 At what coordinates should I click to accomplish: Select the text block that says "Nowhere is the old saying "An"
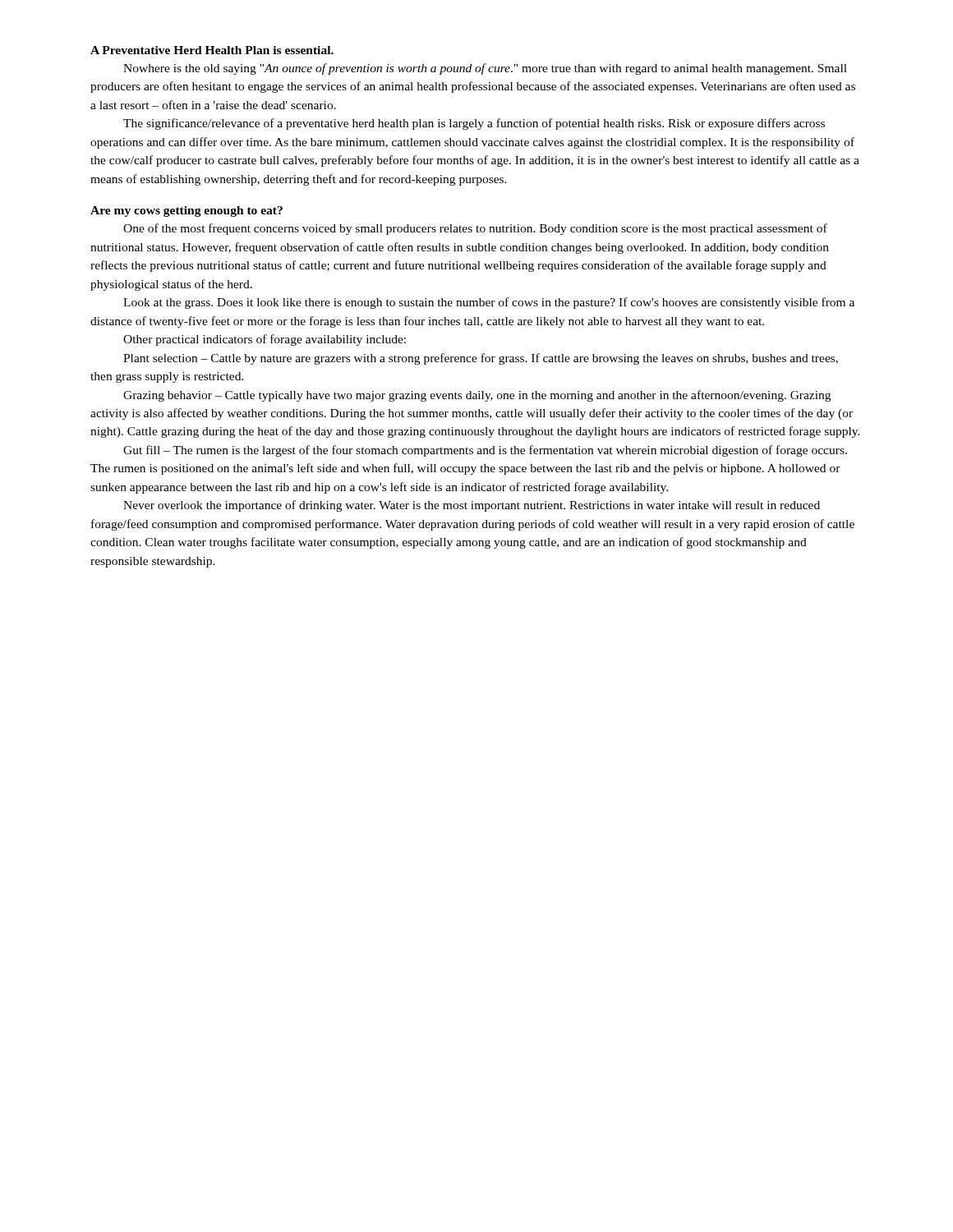pyautogui.click(x=476, y=124)
